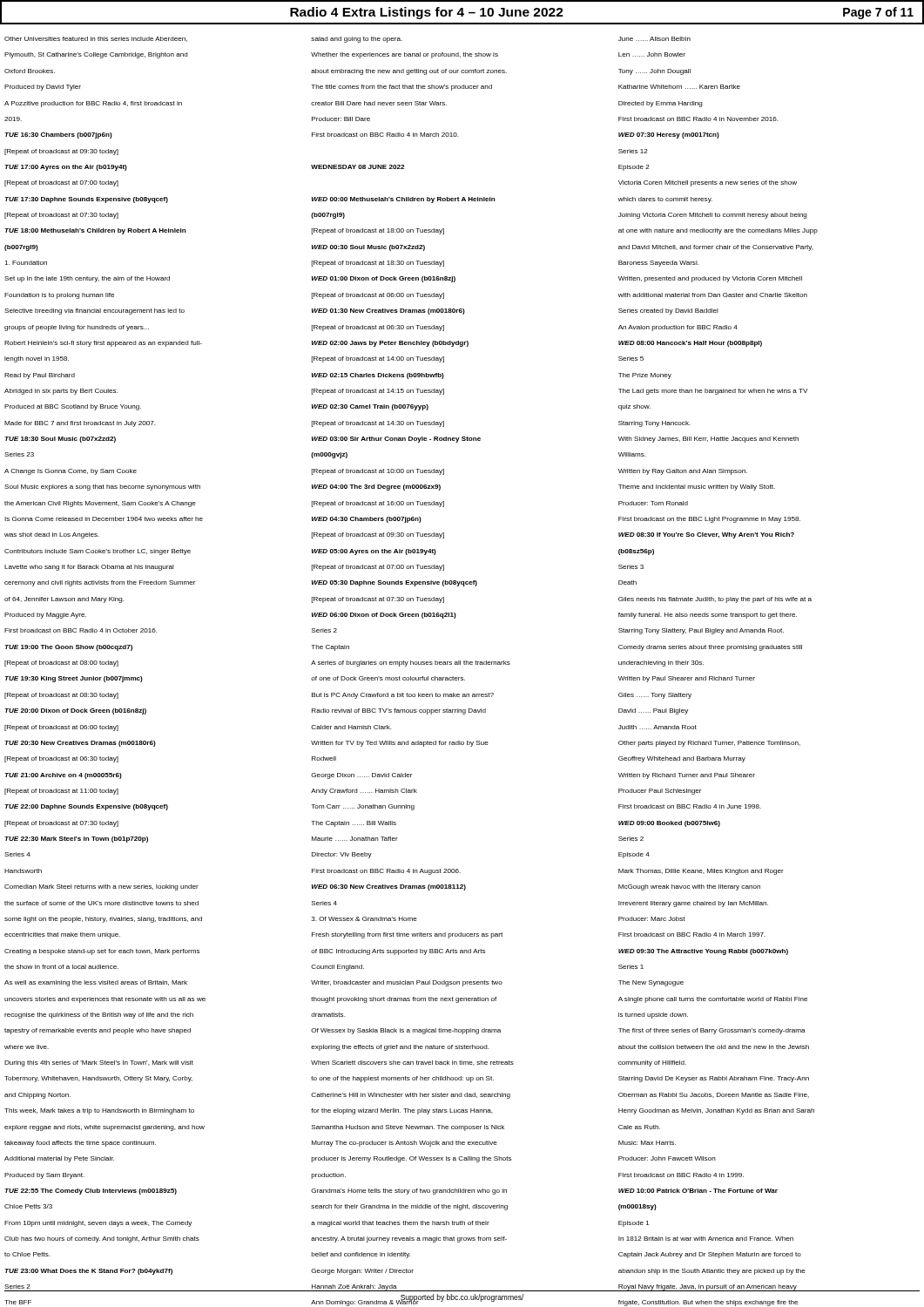Select the block starting "Other Universities featured in this series"
Image resolution: width=924 pixels, height=1307 pixels.
coord(96,39)
